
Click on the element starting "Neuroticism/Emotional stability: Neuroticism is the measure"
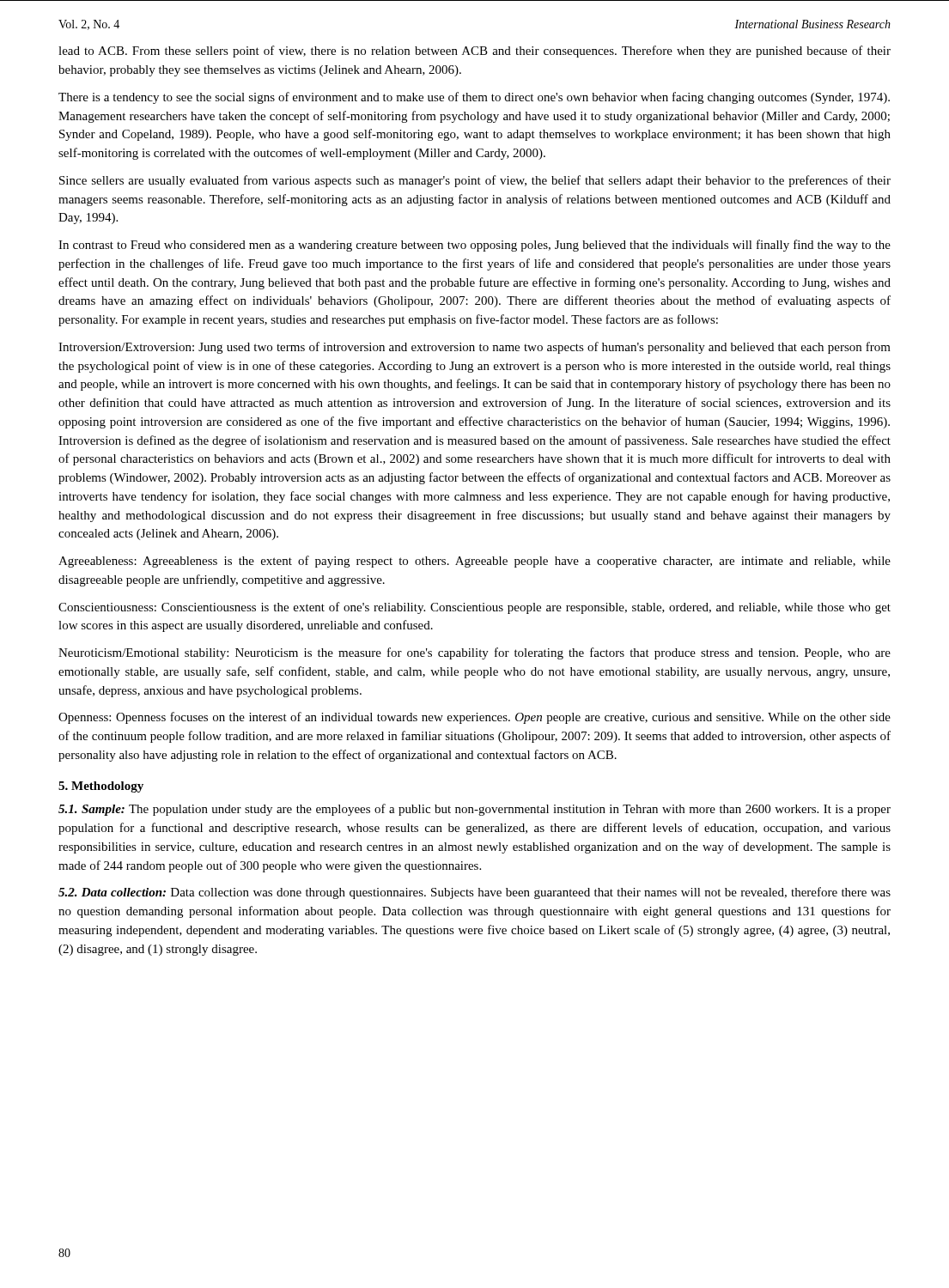[474, 671]
